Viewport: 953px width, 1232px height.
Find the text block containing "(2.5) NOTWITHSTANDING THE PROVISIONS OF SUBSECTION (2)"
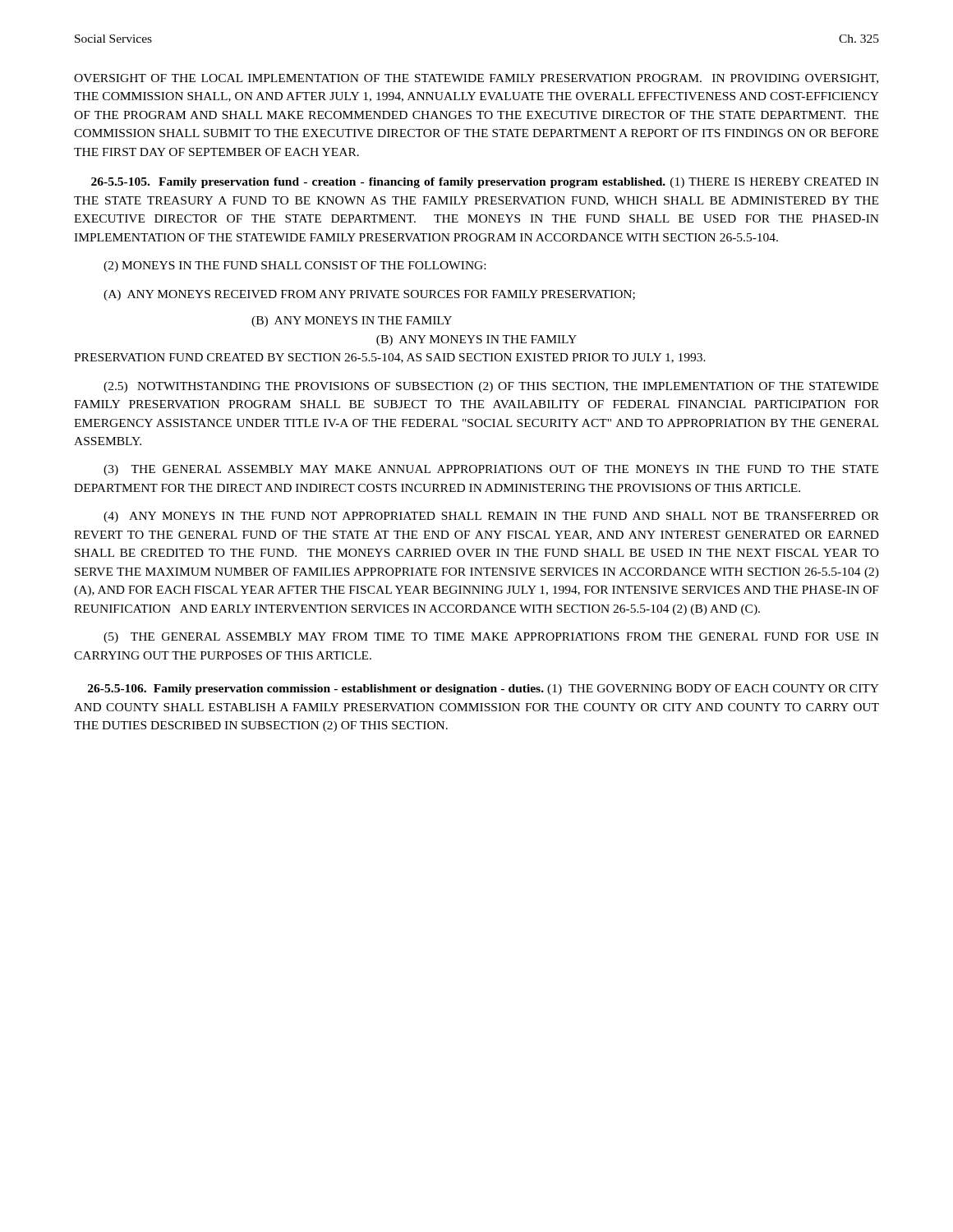point(476,413)
